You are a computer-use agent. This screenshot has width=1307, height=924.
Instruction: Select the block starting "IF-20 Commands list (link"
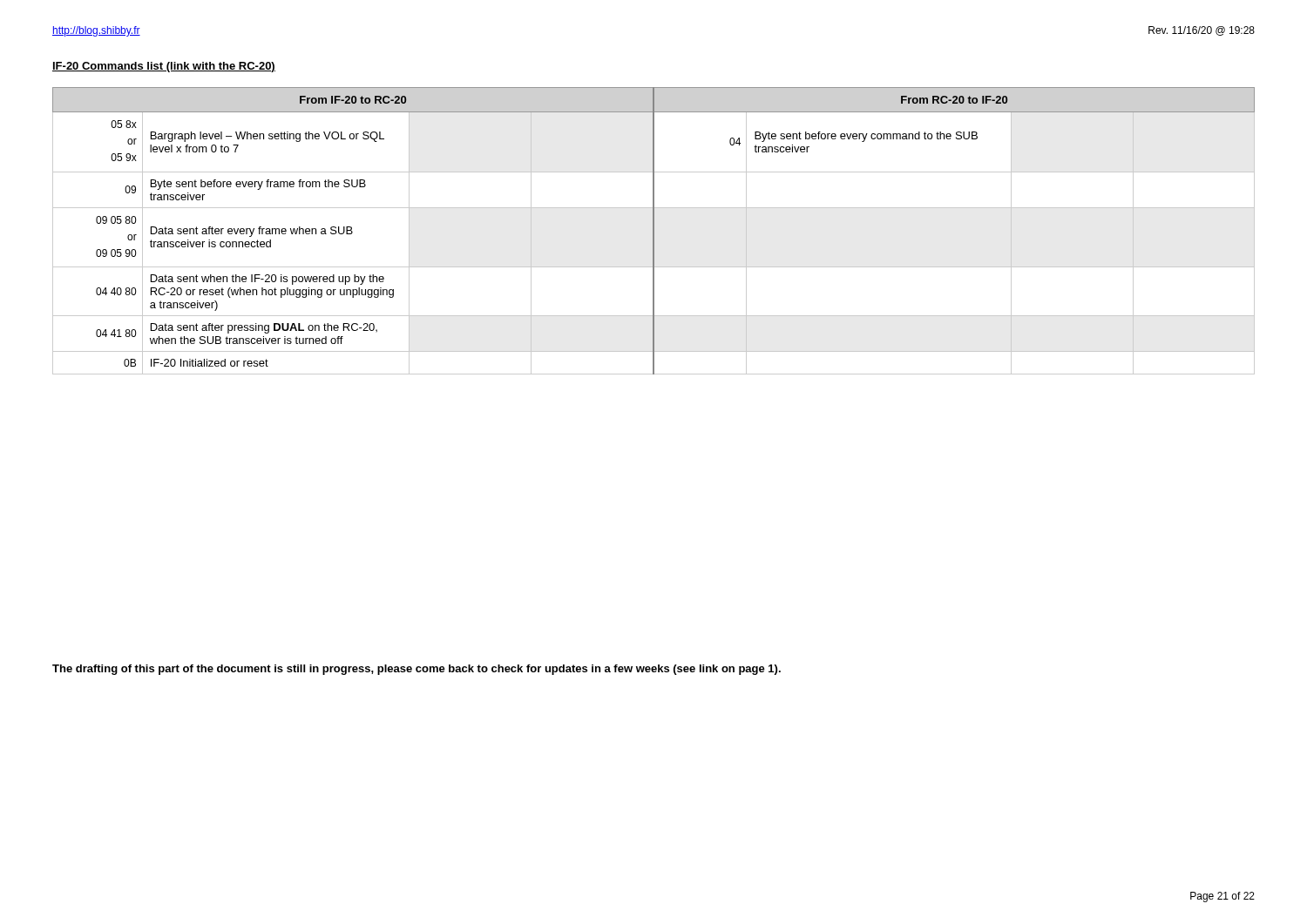pos(164,66)
